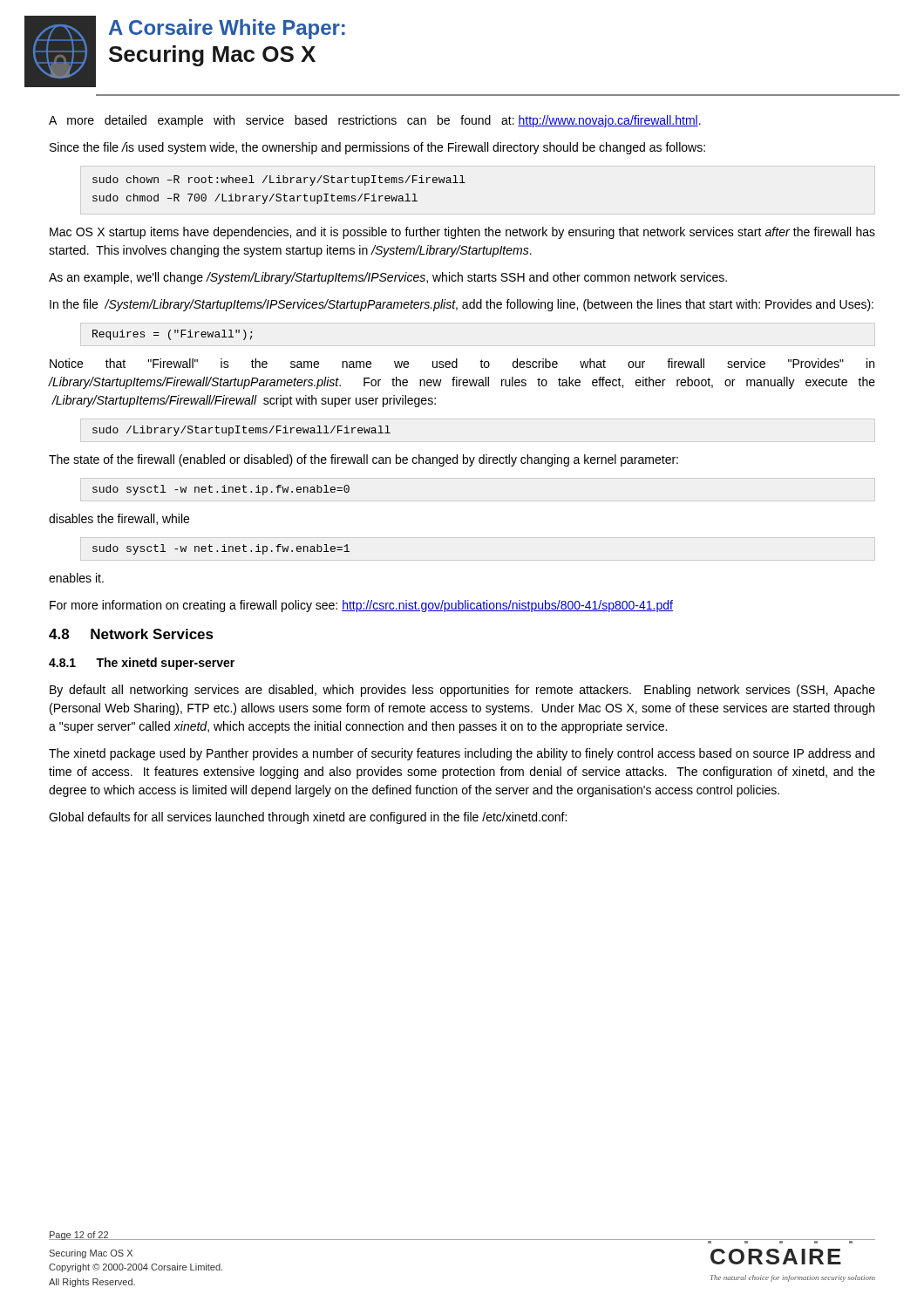Find the region starting "In the file /System/Library/StartupItems/IPServices/StartupParameters.plist,"
The height and width of the screenshot is (1308, 924).
click(x=462, y=304)
